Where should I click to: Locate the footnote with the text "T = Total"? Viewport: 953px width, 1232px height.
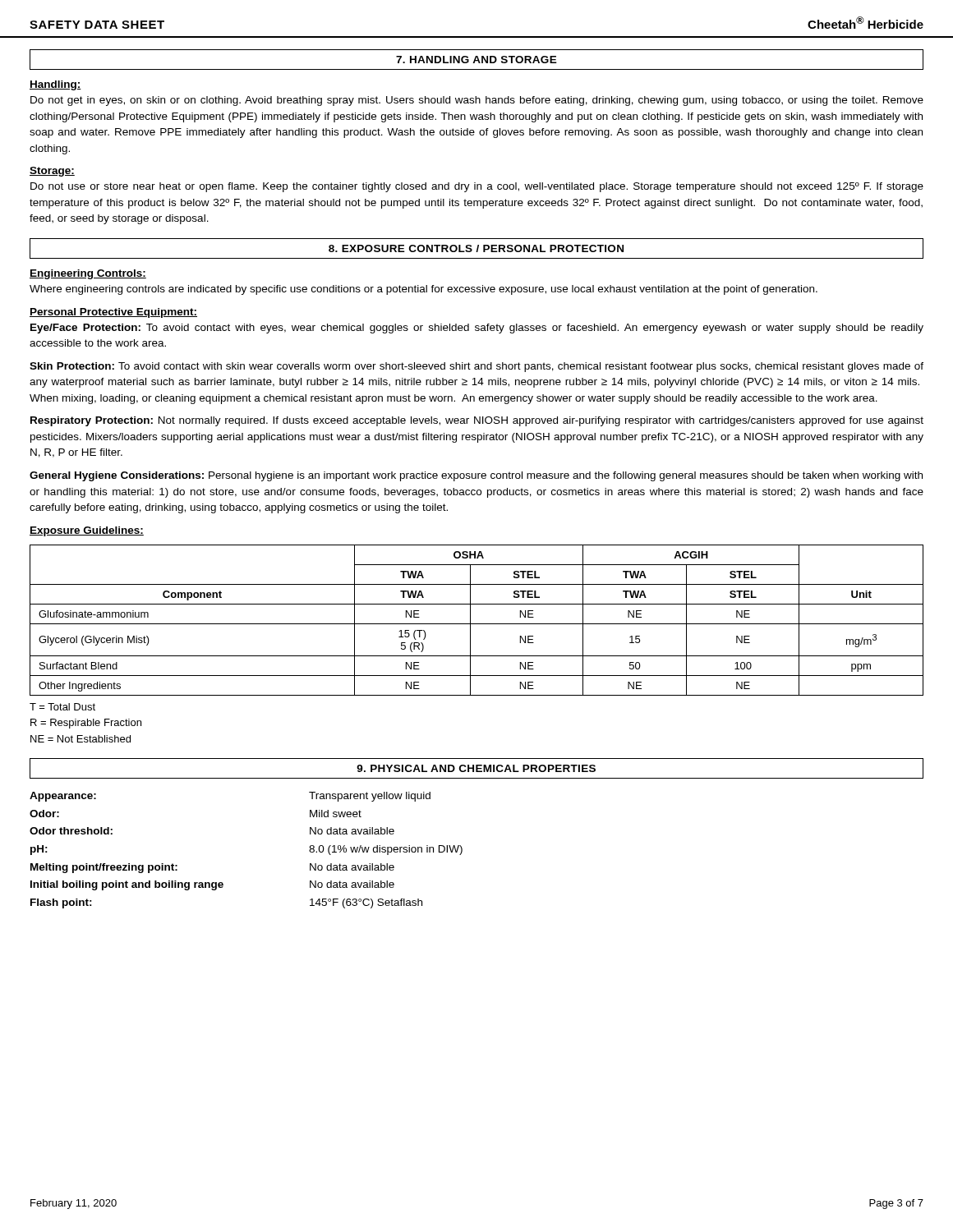[x=86, y=723]
